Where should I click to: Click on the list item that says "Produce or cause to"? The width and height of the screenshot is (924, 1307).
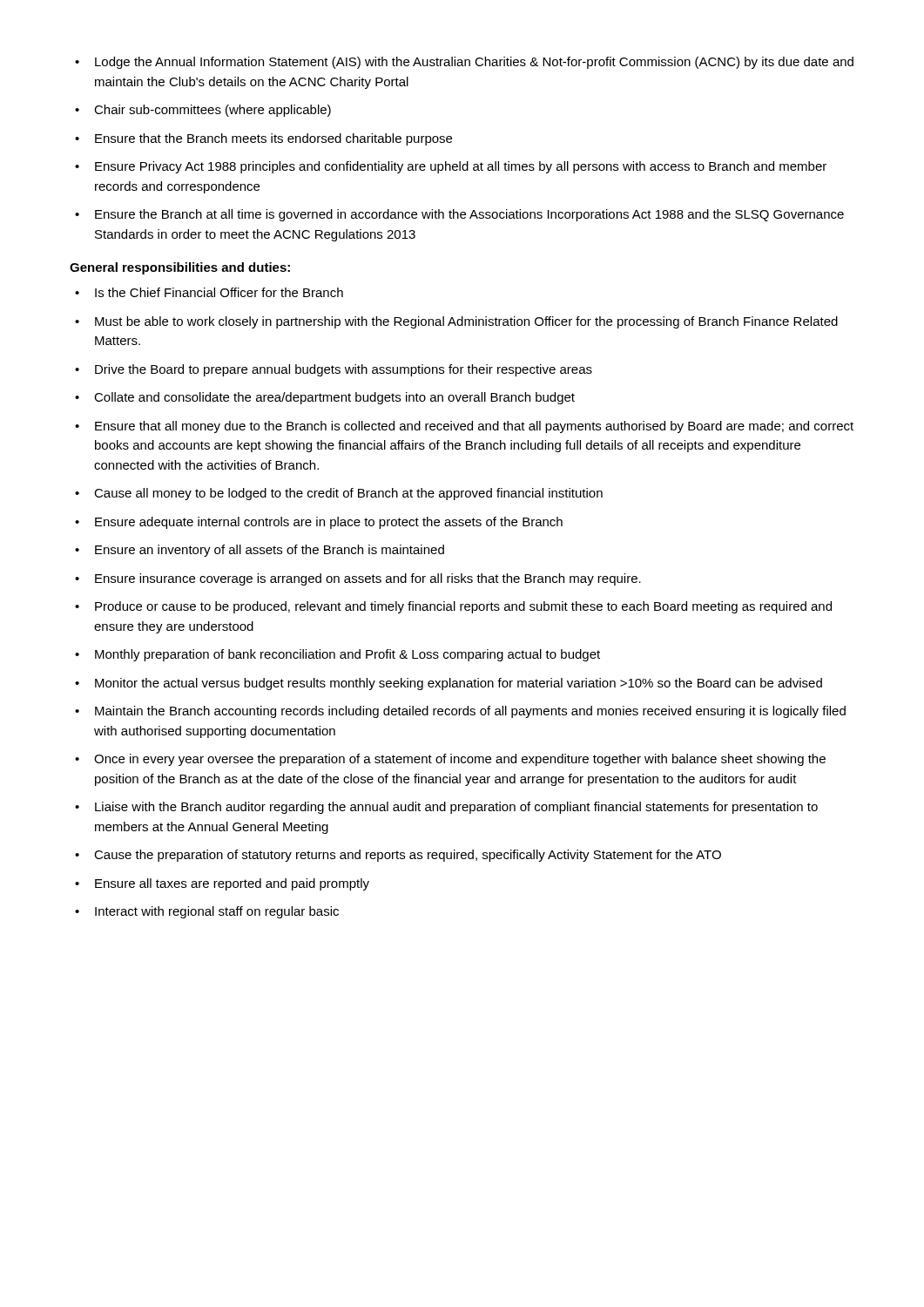(462, 617)
